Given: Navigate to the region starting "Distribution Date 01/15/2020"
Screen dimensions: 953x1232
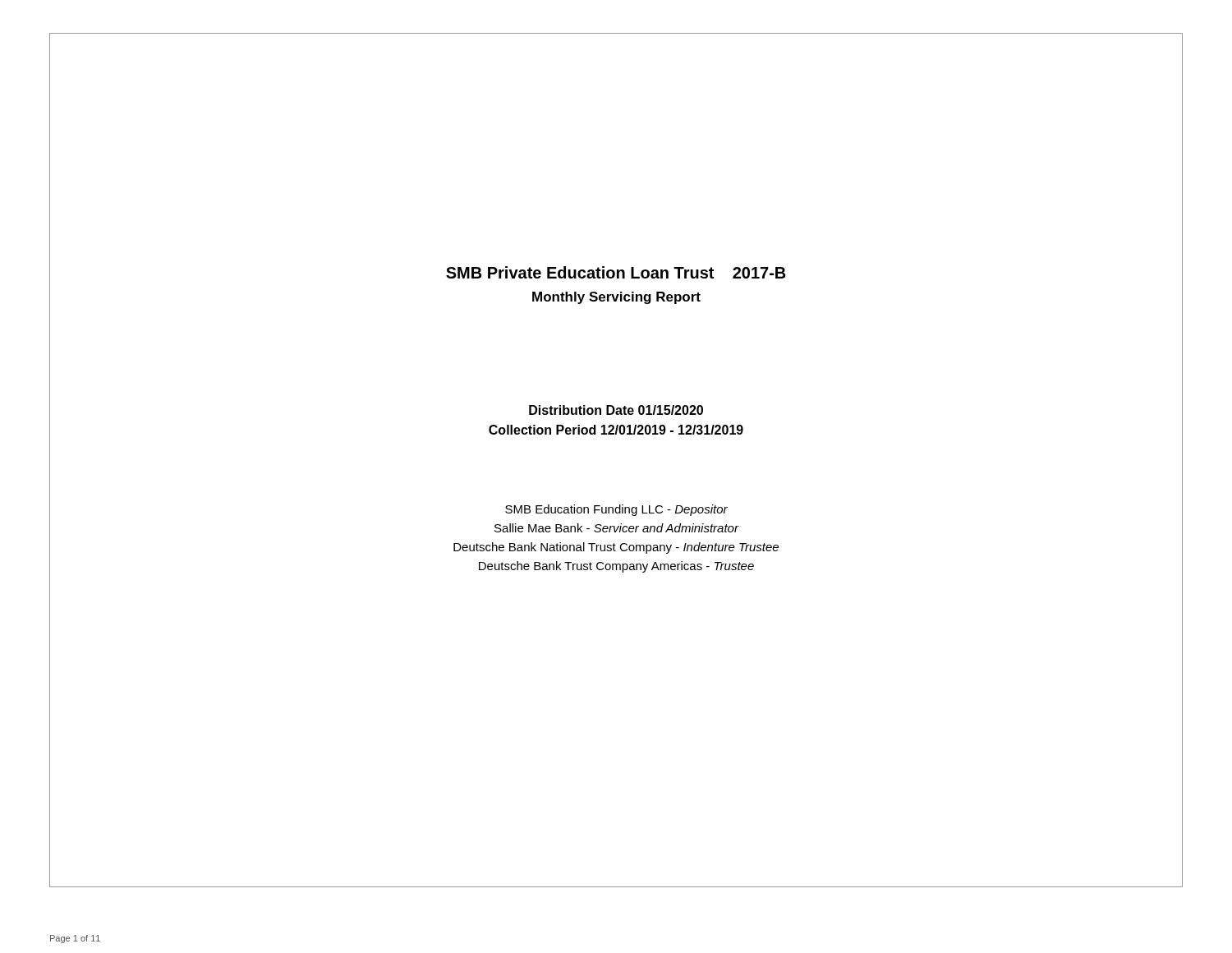Looking at the screenshot, I should (616, 410).
